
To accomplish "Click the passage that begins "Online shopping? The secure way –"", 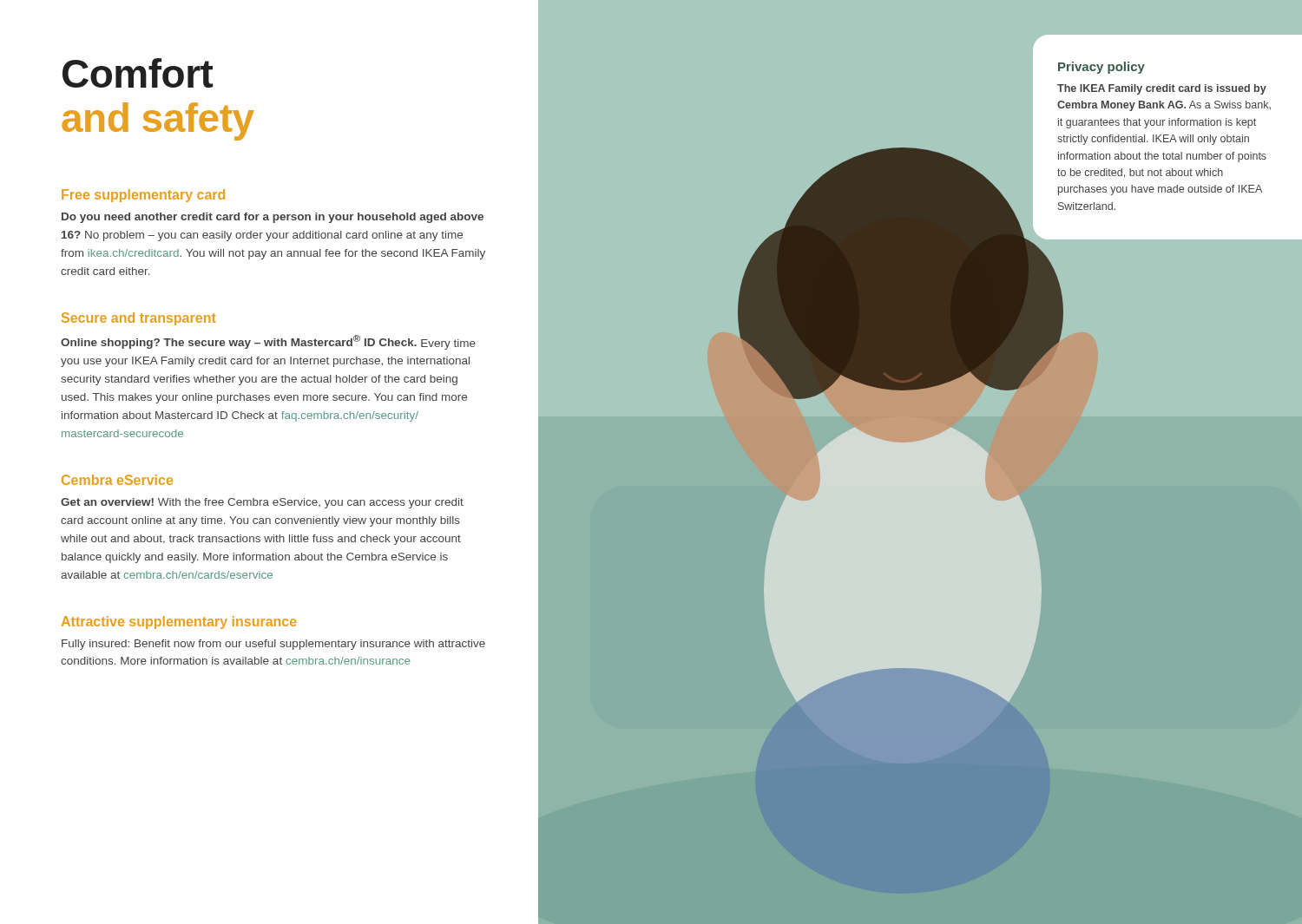I will pyautogui.click(x=273, y=387).
